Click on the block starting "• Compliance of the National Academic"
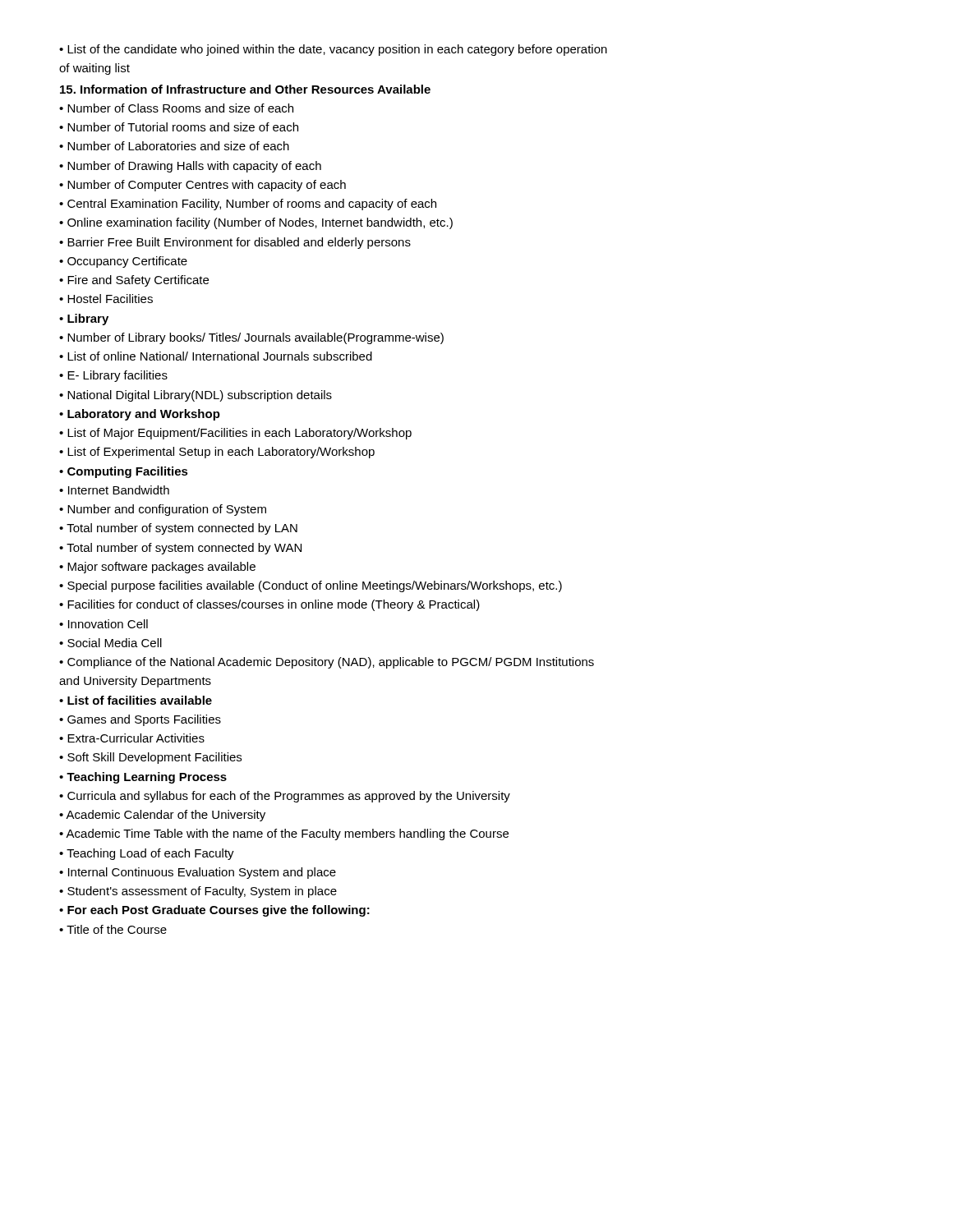Viewport: 953px width, 1232px height. 327,671
